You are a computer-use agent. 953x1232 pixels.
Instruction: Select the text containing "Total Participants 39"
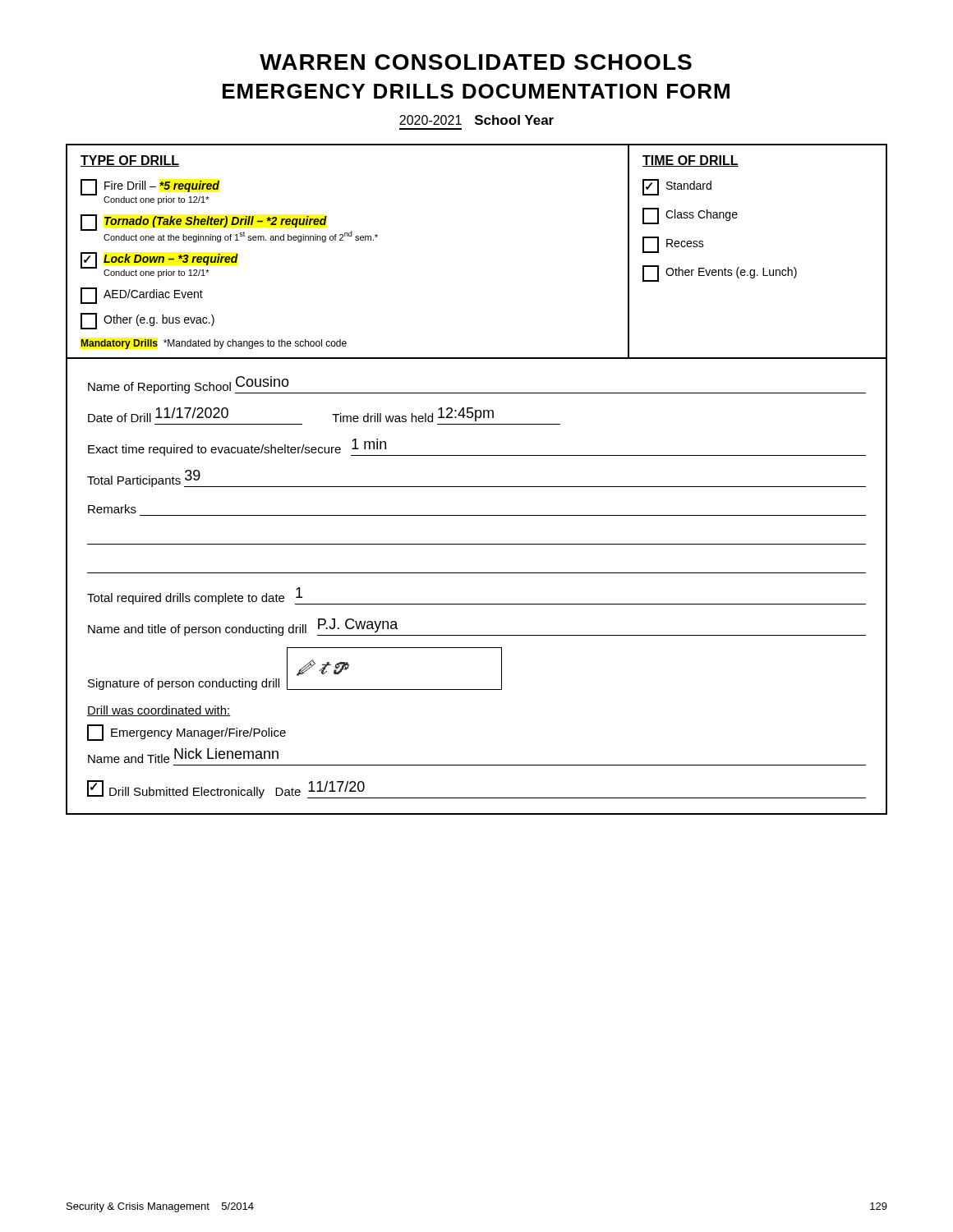click(x=476, y=477)
